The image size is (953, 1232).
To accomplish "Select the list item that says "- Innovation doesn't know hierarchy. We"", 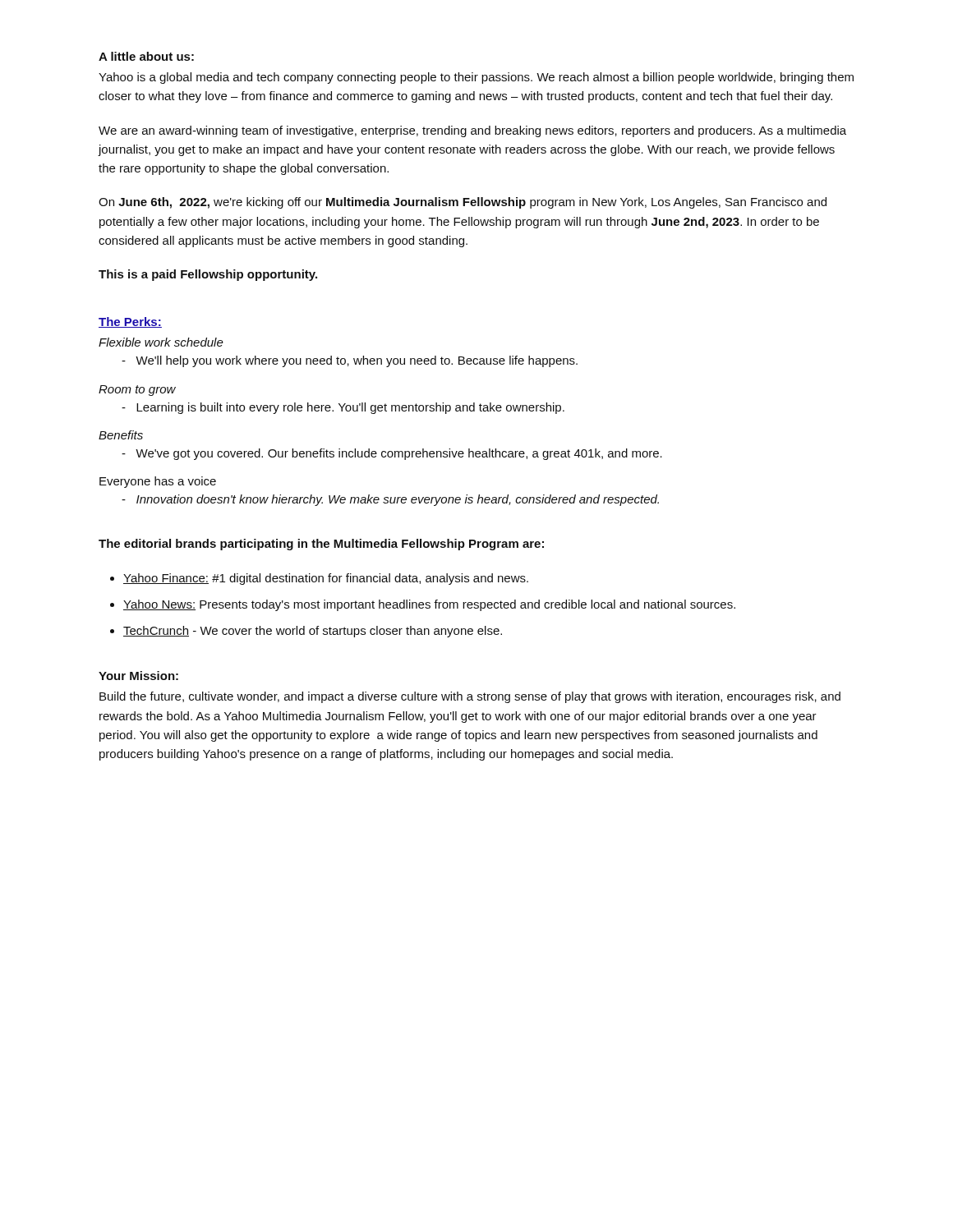I will point(391,499).
